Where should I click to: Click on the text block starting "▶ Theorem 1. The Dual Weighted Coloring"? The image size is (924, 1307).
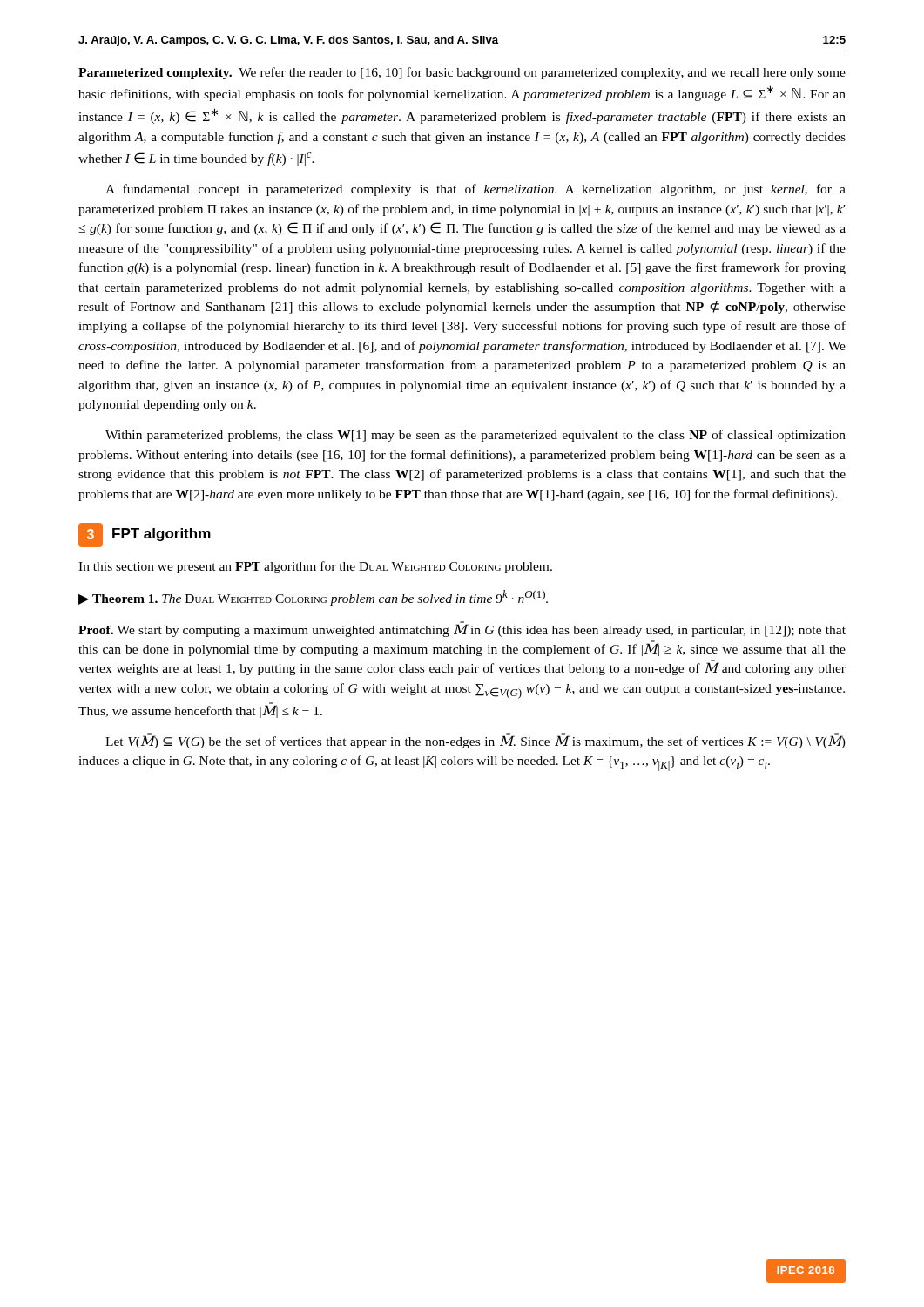click(462, 598)
